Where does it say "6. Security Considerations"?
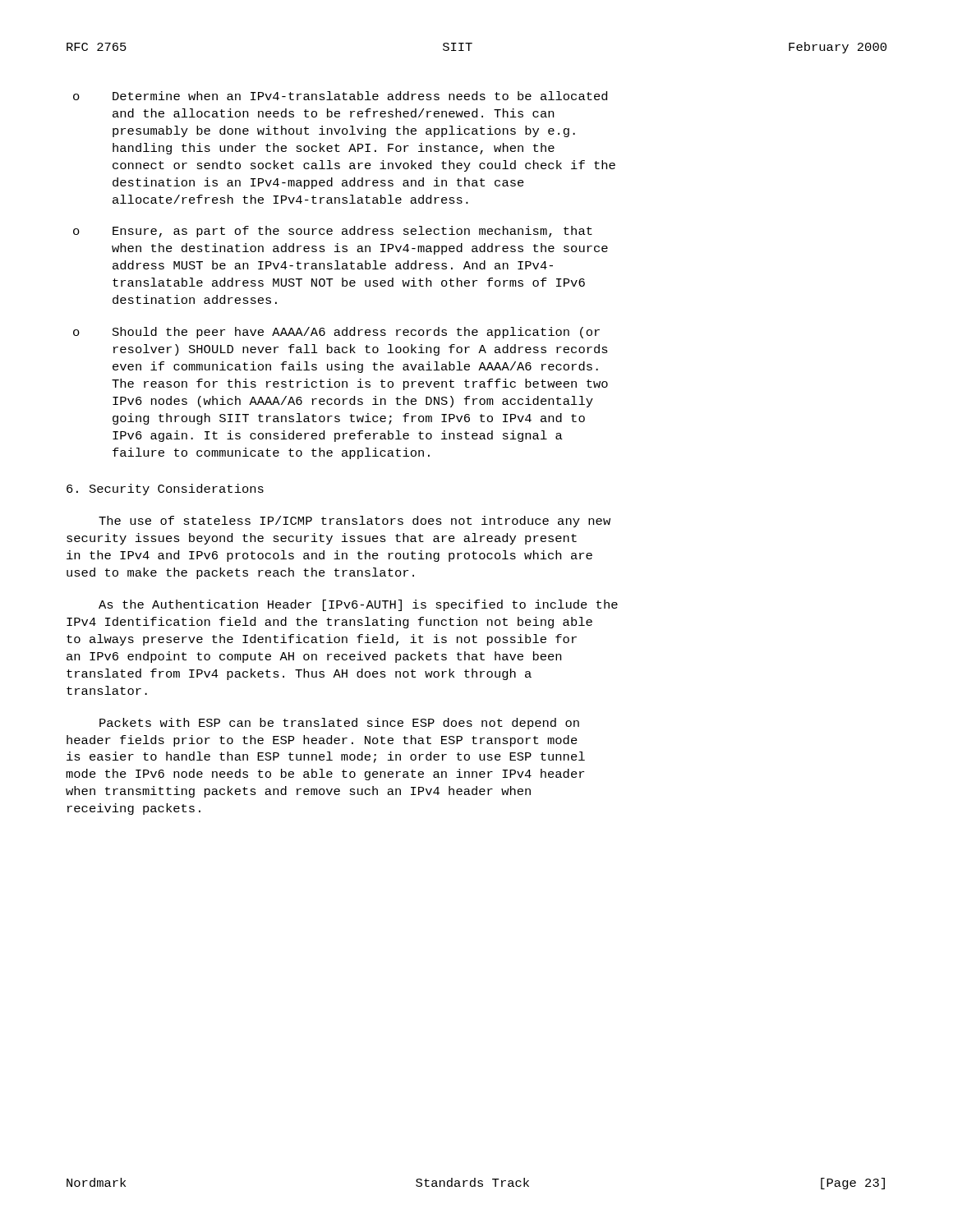The height and width of the screenshot is (1232, 953). click(x=165, y=490)
